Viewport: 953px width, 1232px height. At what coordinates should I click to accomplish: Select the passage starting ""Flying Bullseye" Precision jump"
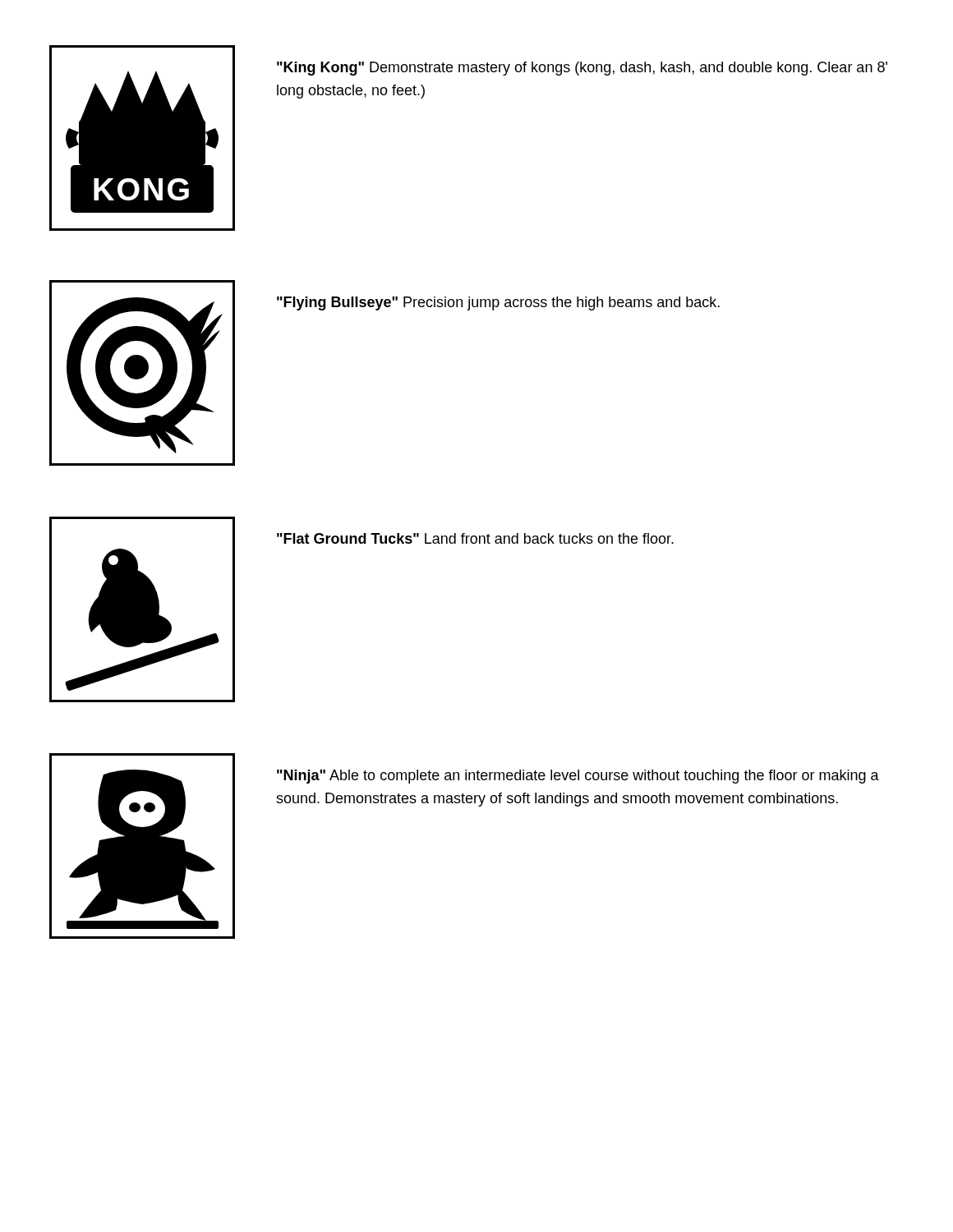(498, 302)
